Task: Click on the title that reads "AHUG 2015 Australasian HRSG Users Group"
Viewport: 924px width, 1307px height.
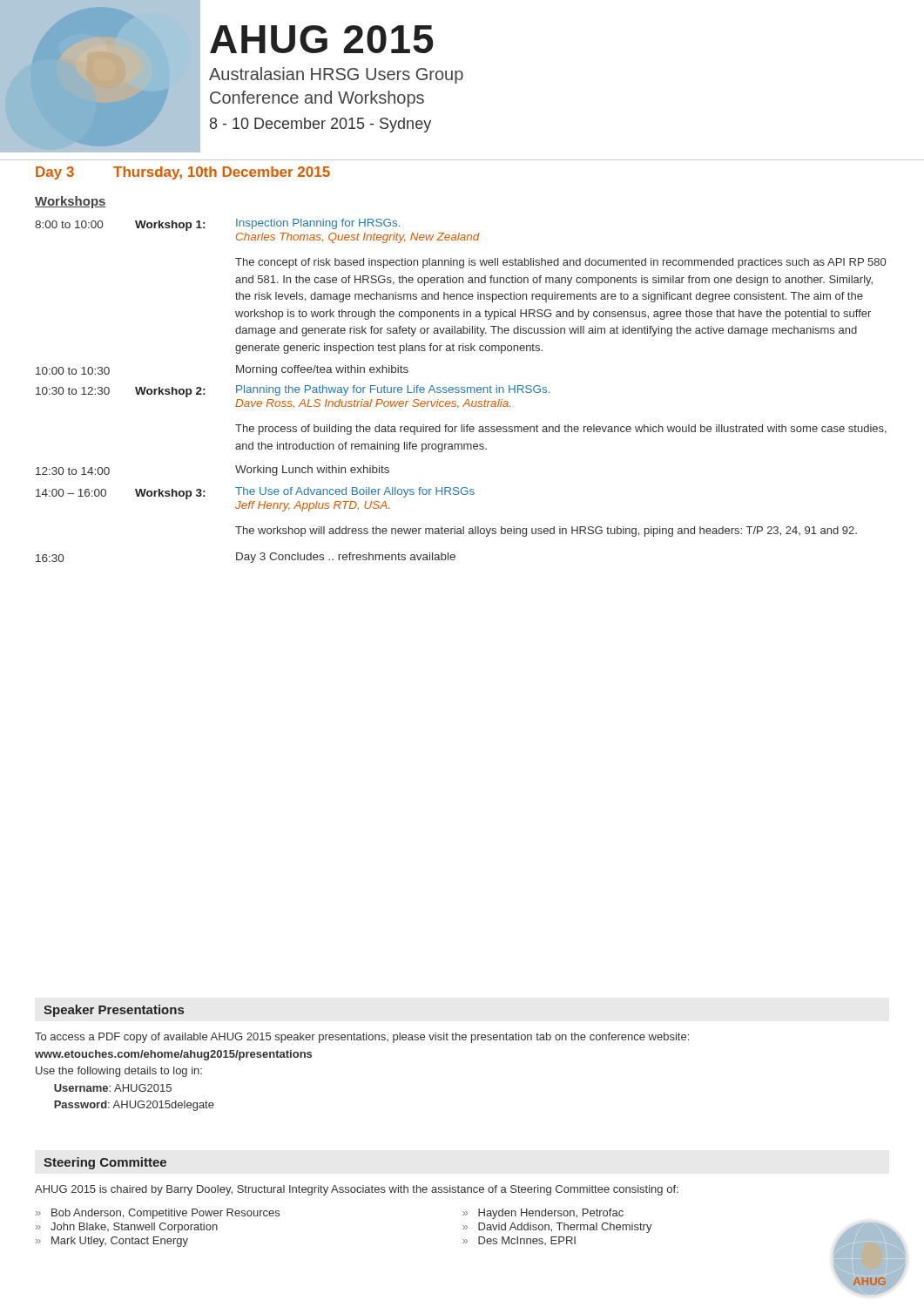Action: click(336, 74)
